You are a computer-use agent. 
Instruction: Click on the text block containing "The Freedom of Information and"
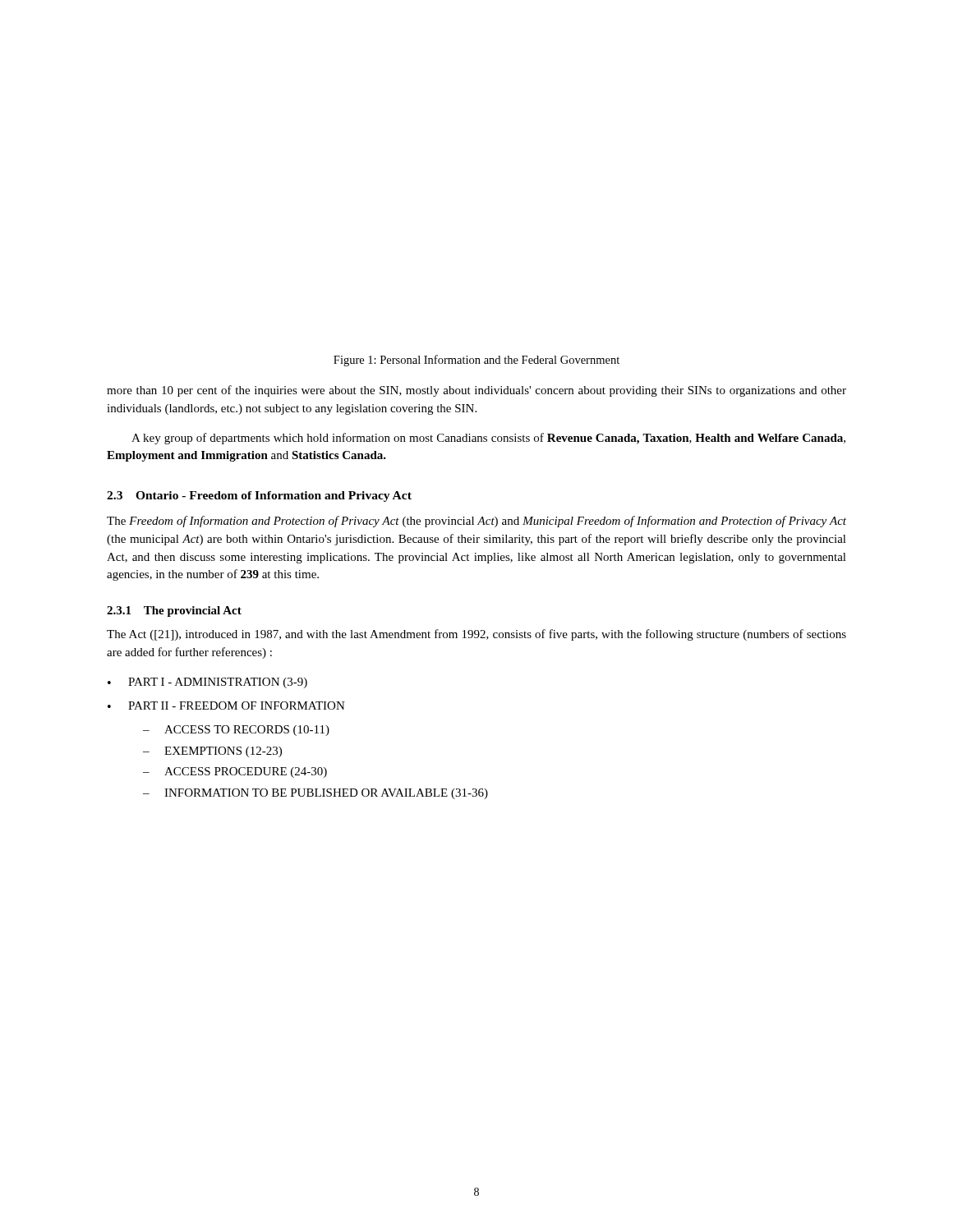click(476, 548)
